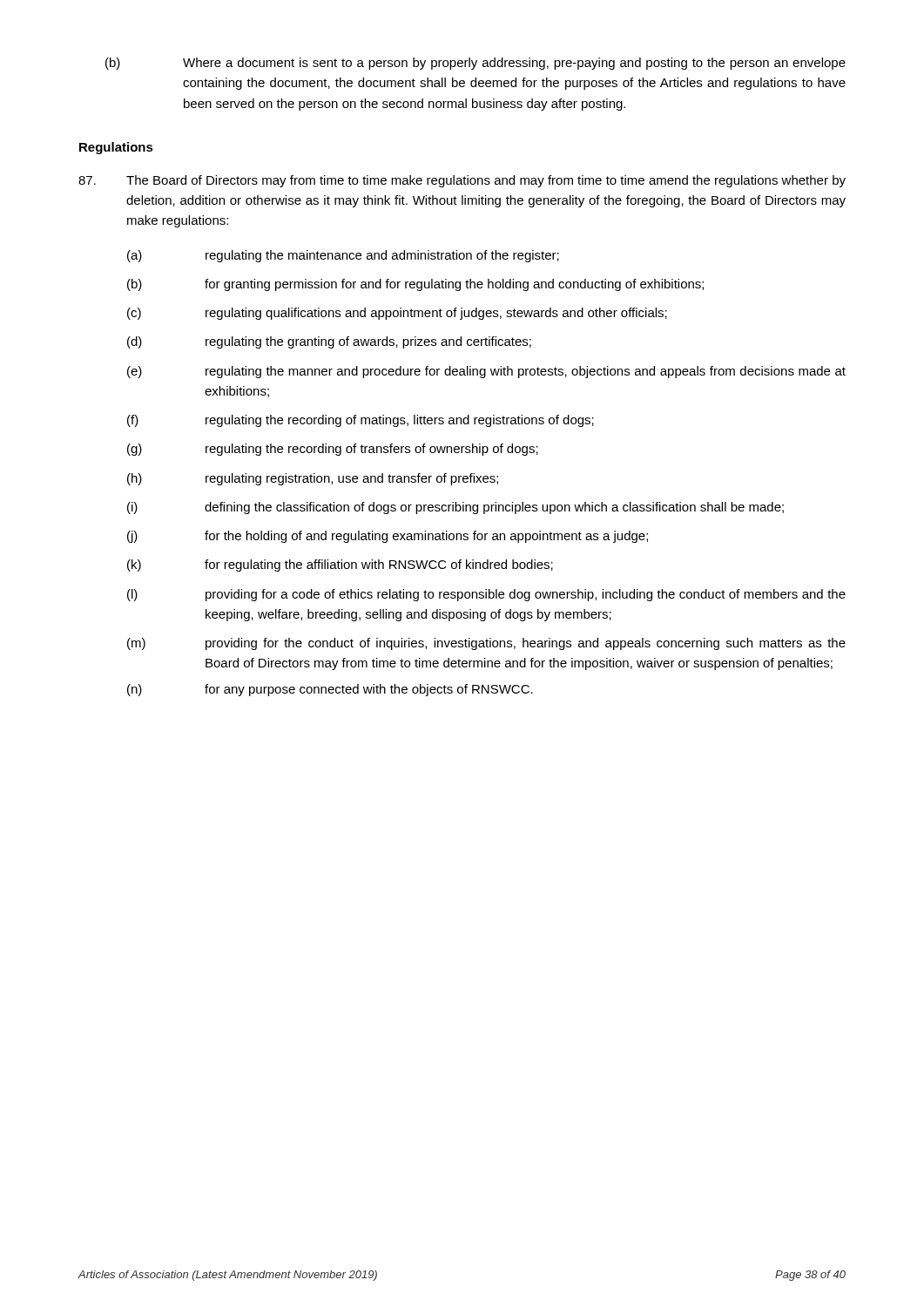Click on the passage starting "(e) regulating the manner and procedure for"
Viewport: 924px width, 1307px height.
pyautogui.click(x=486, y=381)
